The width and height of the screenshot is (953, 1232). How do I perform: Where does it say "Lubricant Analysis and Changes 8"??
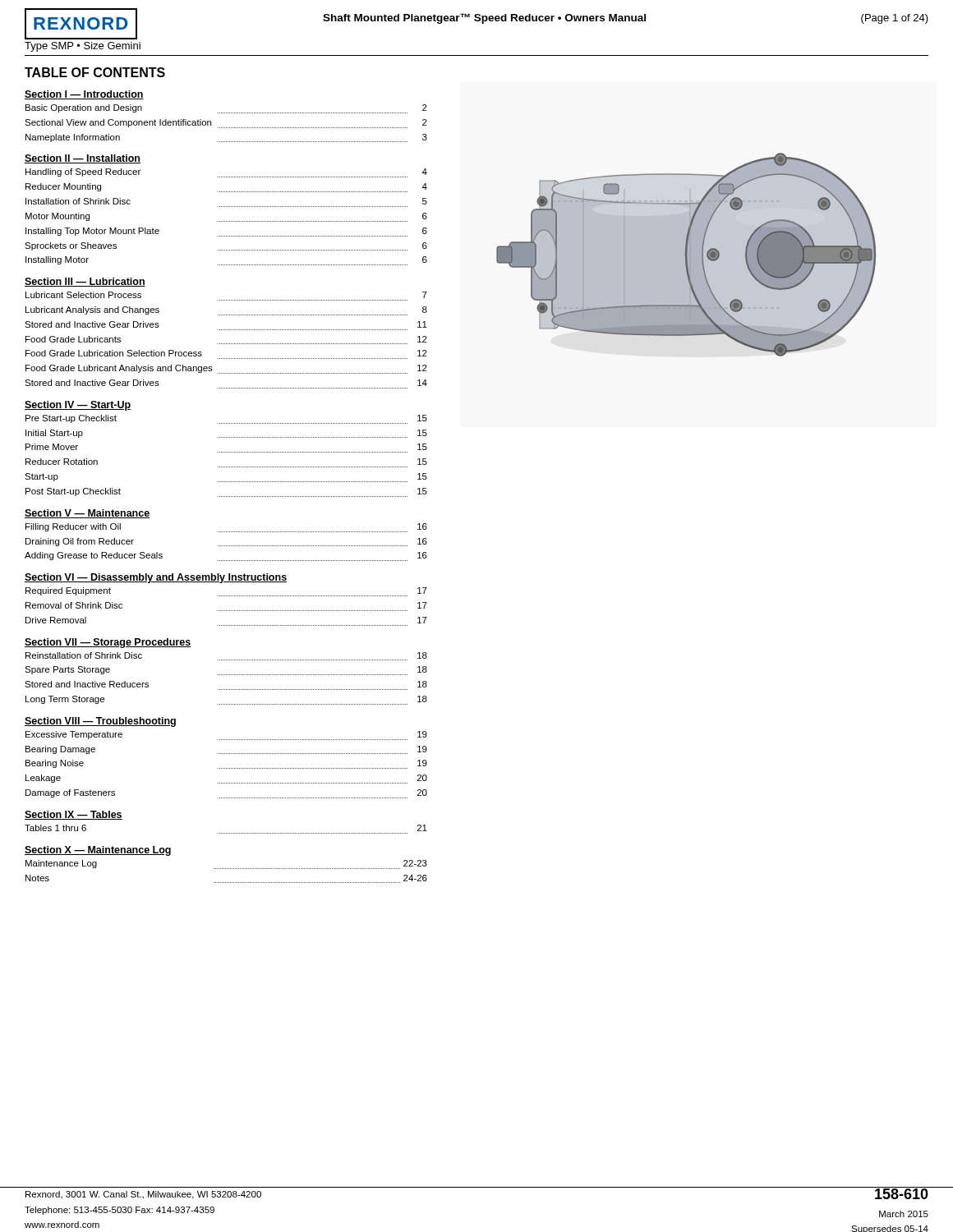[x=226, y=310]
